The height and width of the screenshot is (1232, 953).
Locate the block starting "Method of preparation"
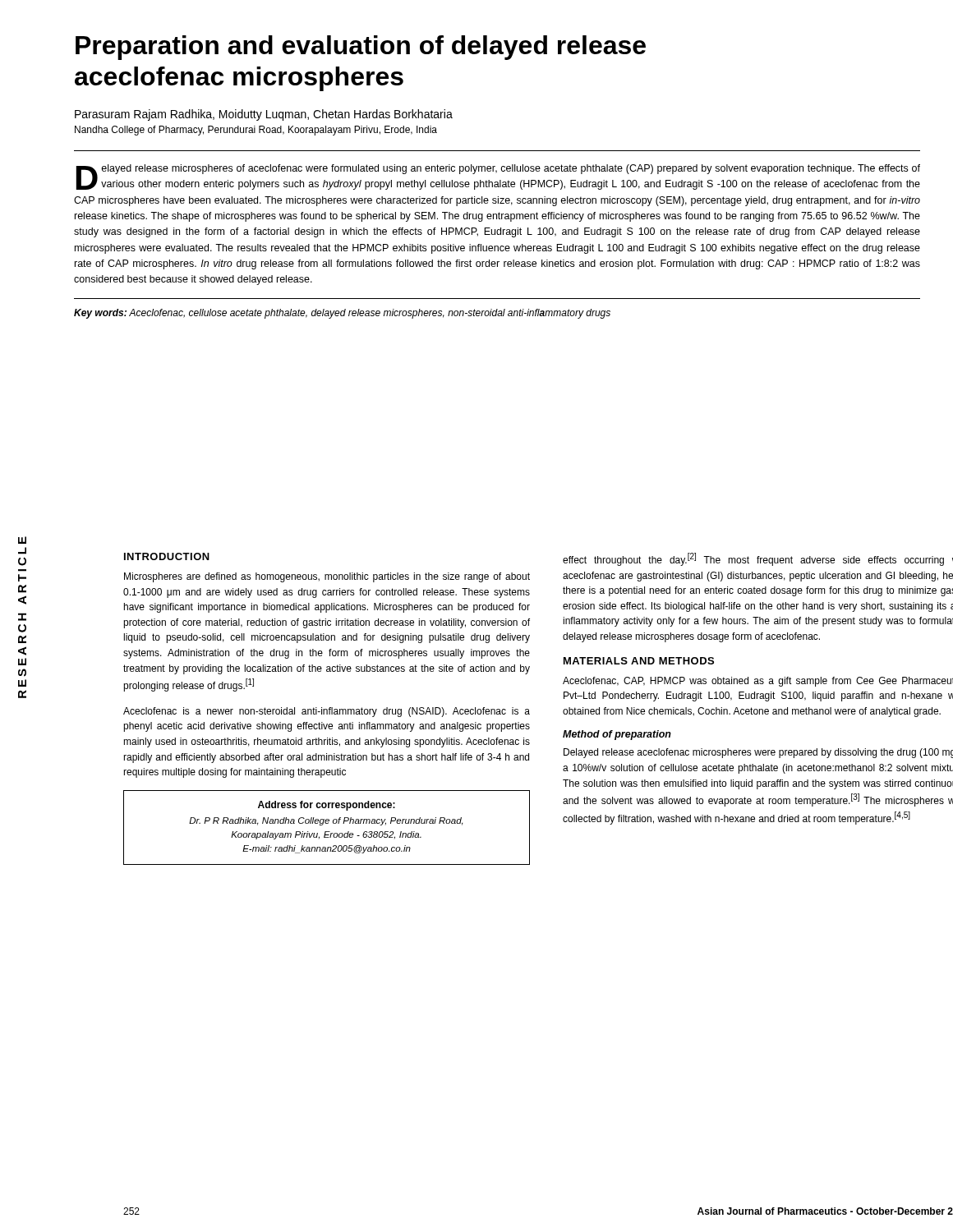(617, 735)
